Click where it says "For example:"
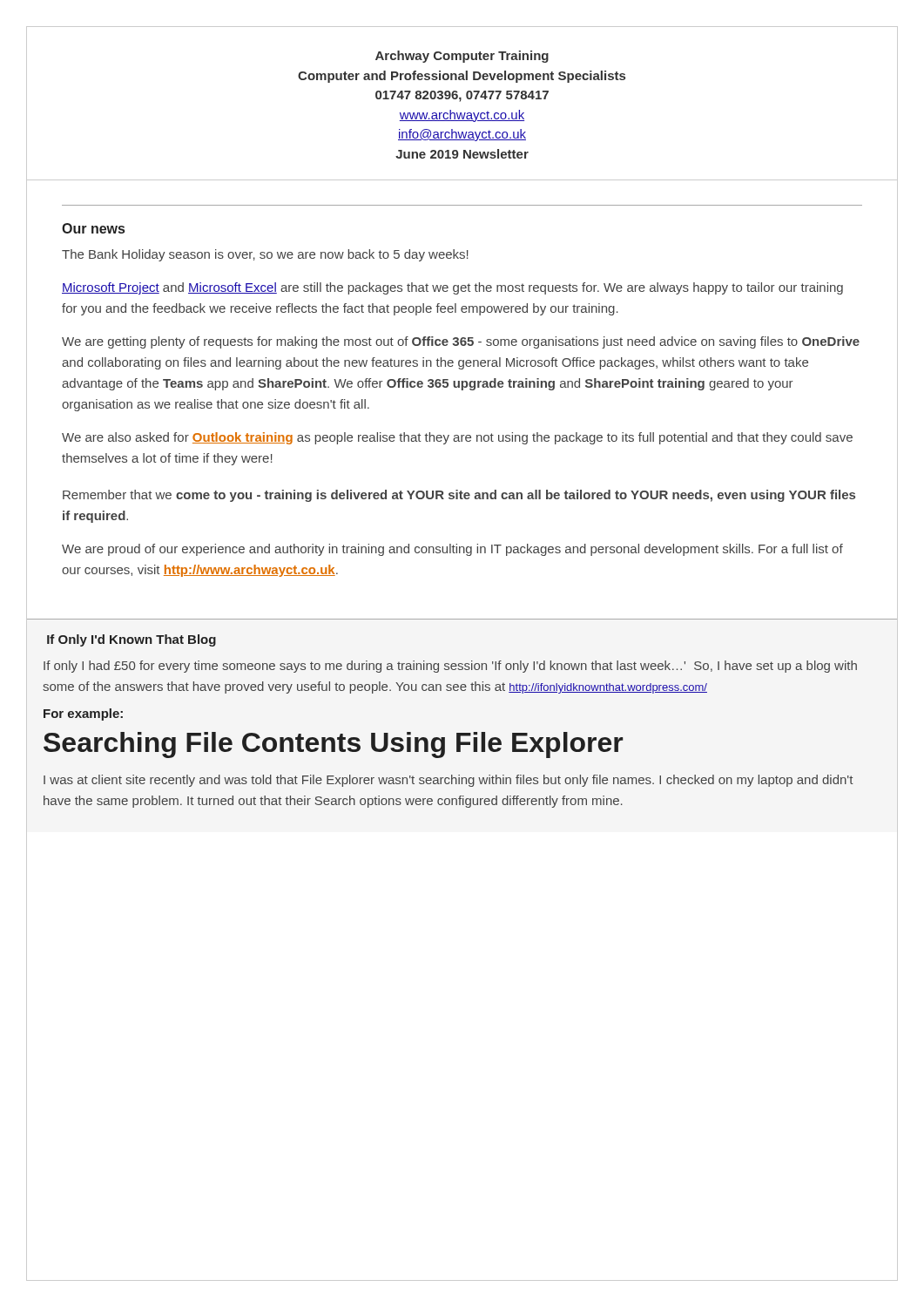Viewport: 924px width, 1307px height. [x=83, y=713]
